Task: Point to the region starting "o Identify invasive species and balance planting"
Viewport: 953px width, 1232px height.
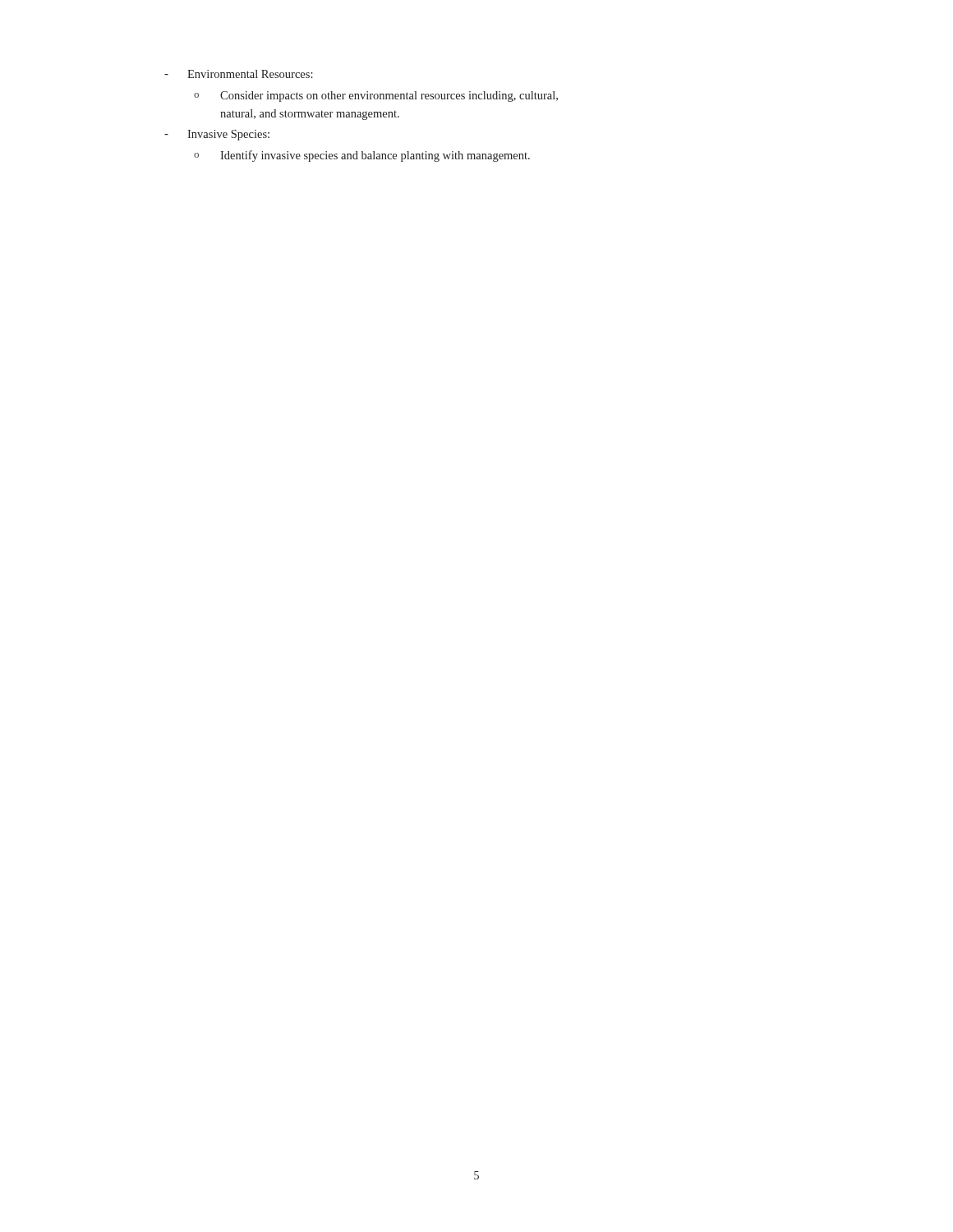Action: click(362, 156)
